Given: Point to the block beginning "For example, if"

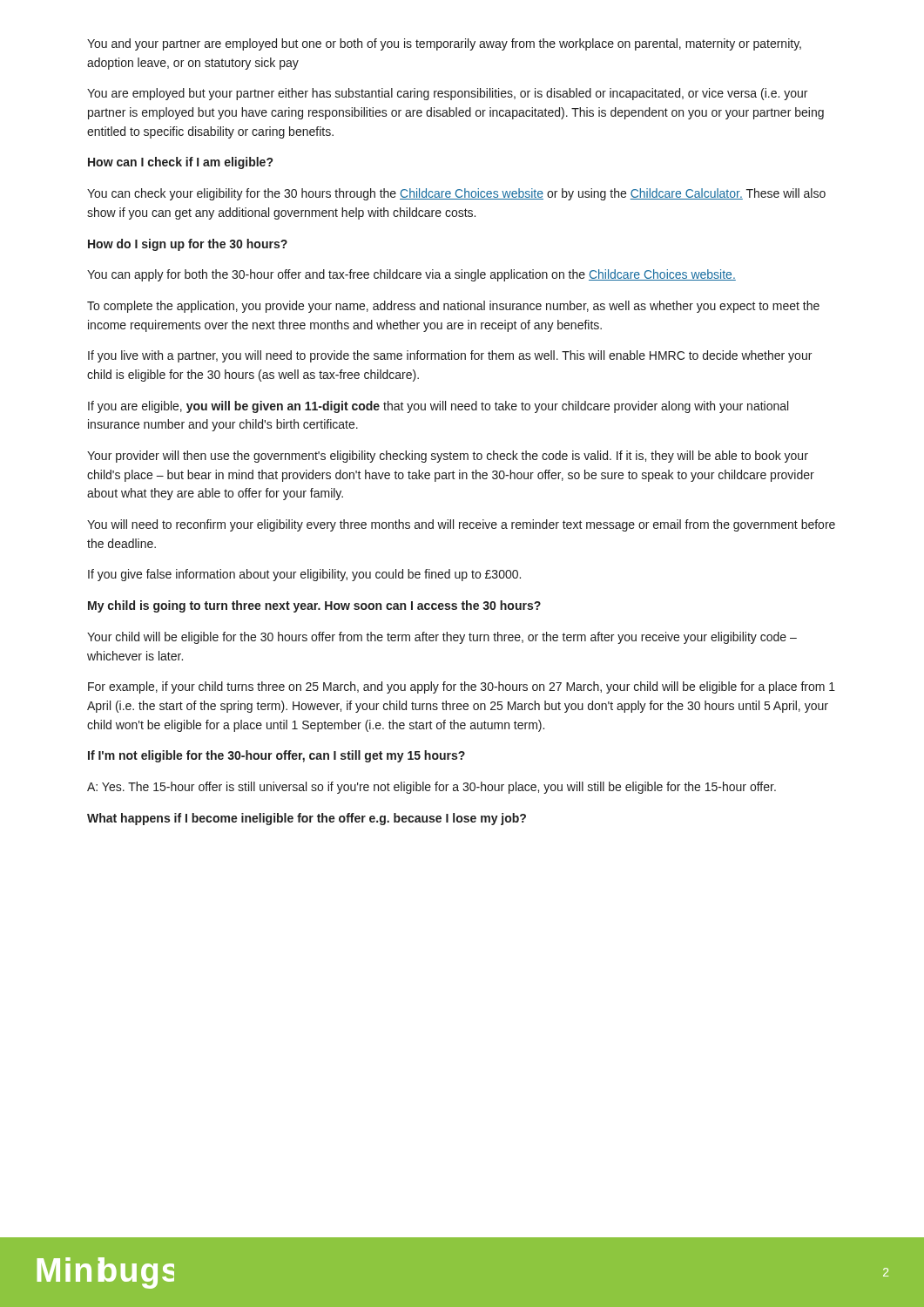Looking at the screenshot, I should pos(462,706).
